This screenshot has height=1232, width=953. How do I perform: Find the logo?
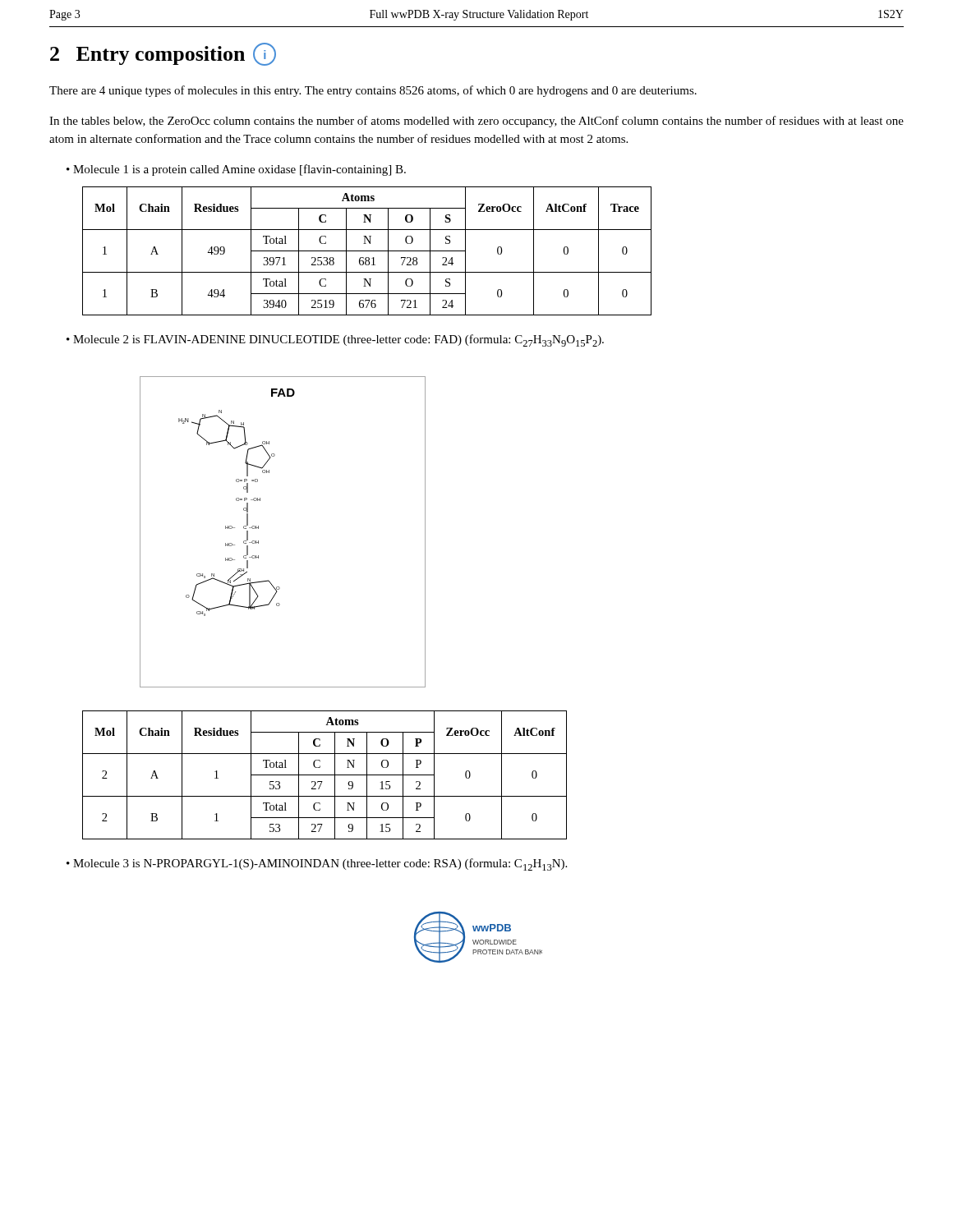pos(476,937)
